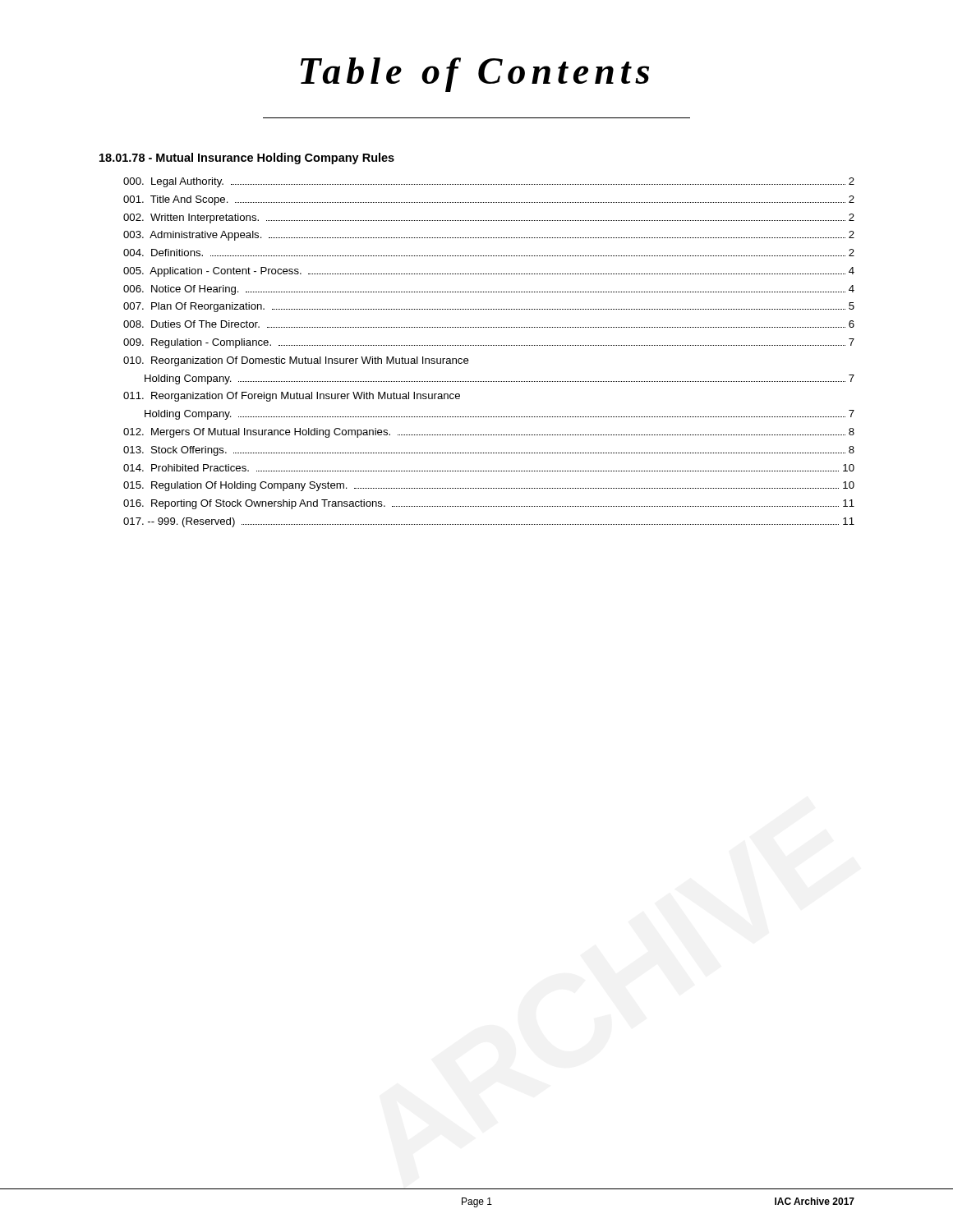Where is the passage that starts "012. Mergers Of Mutual Insurance Holding"?
Viewport: 953px width, 1232px height.
pos(489,432)
